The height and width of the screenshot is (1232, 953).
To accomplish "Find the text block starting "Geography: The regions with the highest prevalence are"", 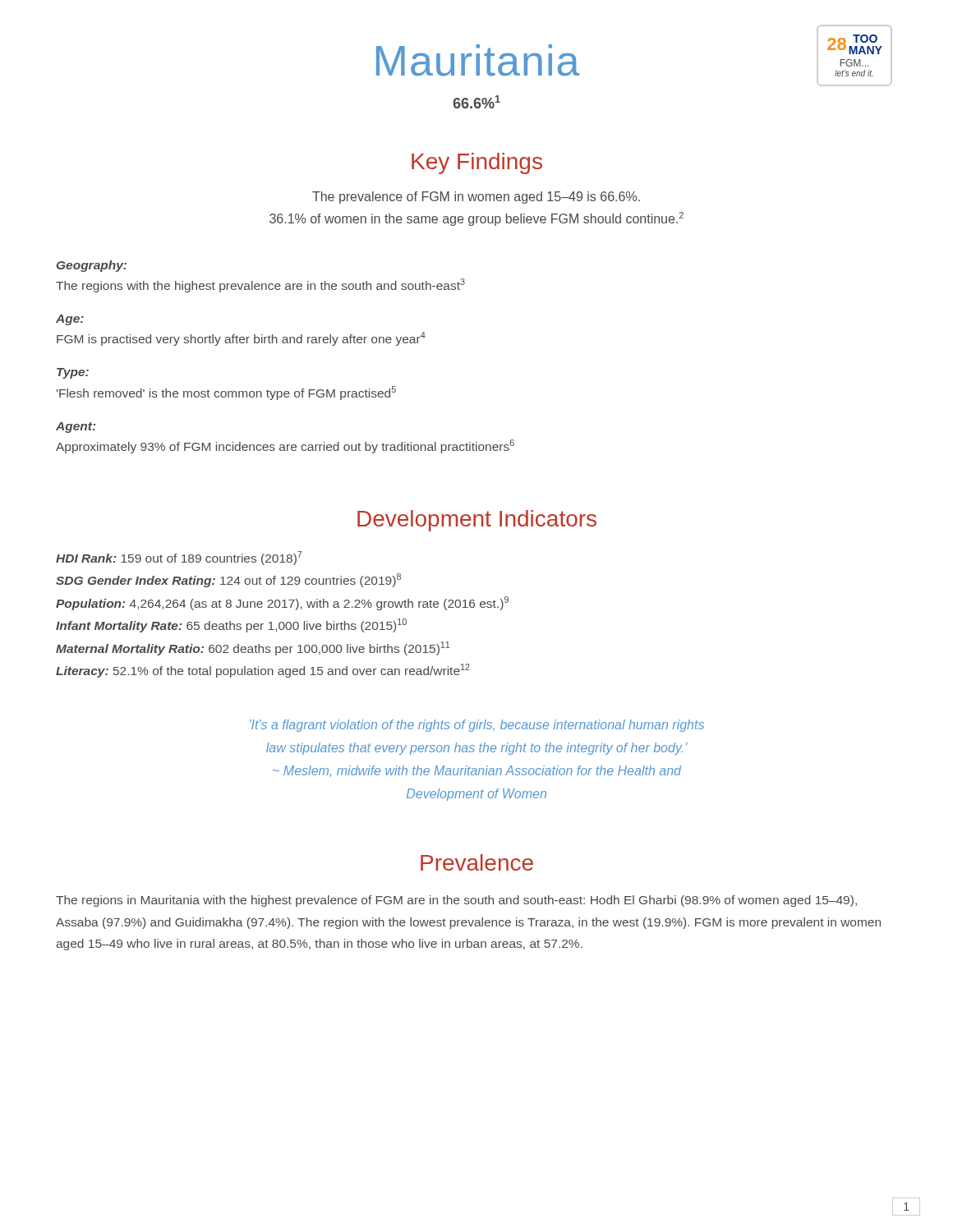I will (92, 266).
